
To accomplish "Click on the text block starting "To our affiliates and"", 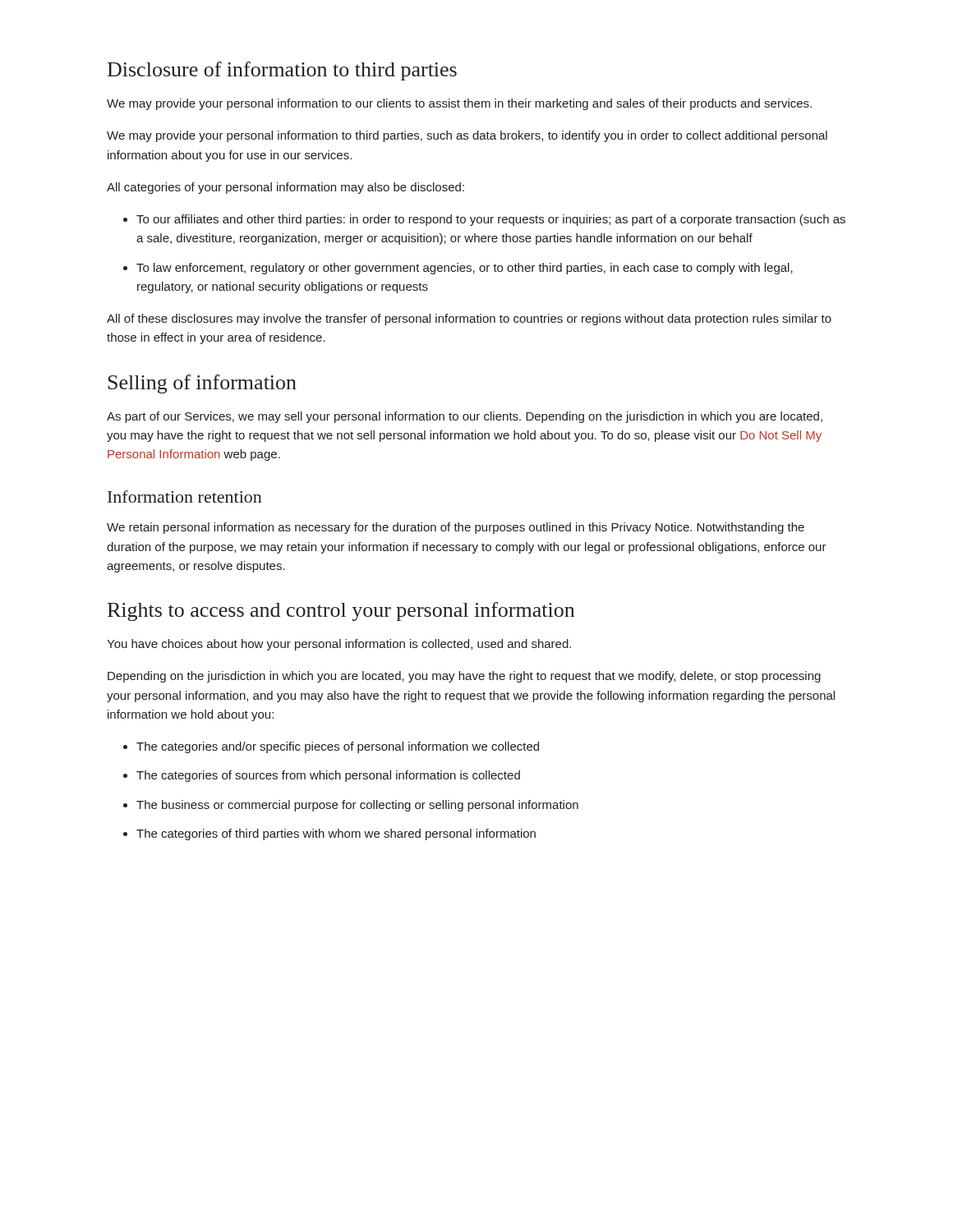I will click(491, 229).
